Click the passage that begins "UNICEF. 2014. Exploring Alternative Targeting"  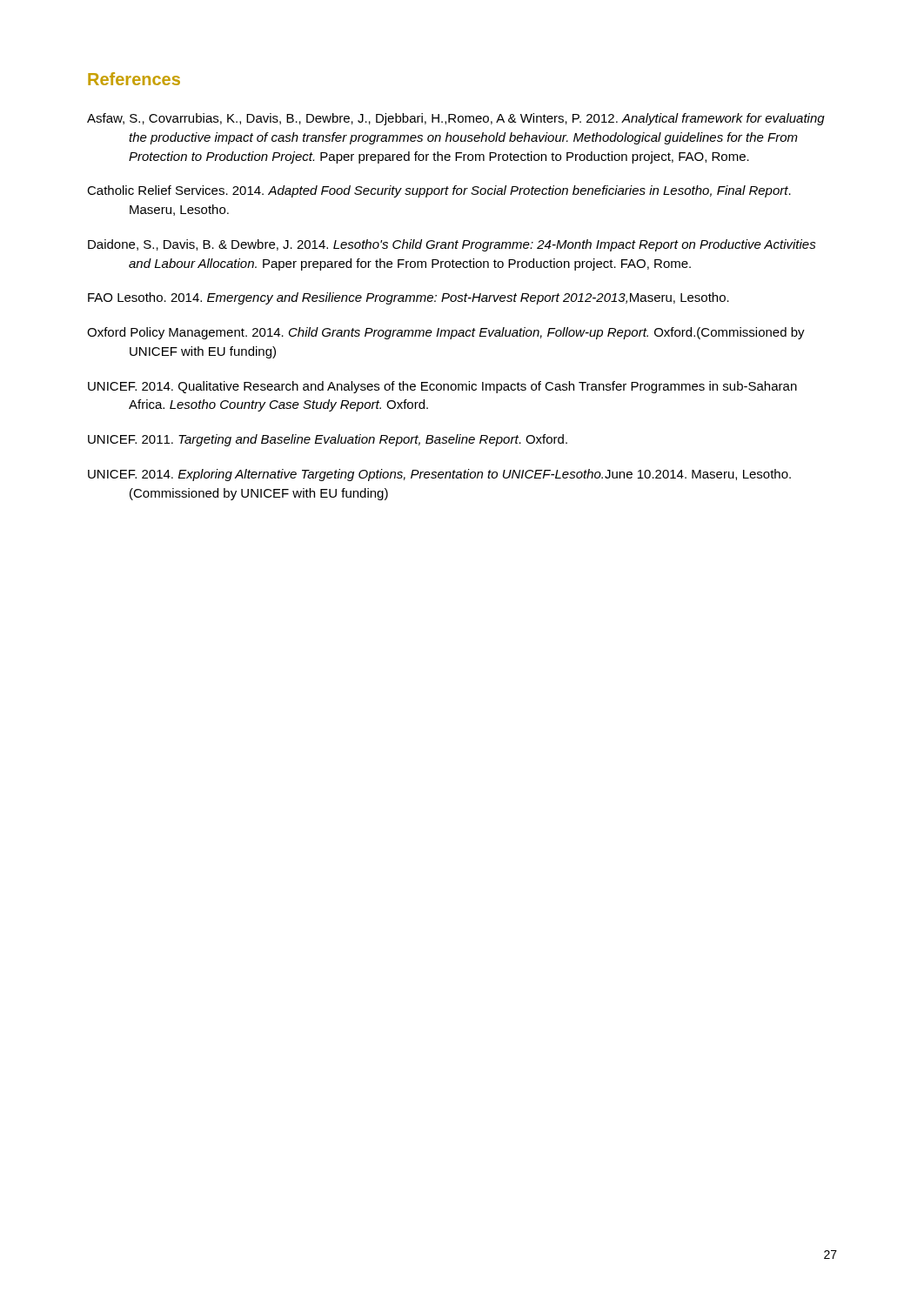click(x=440, y=483)
